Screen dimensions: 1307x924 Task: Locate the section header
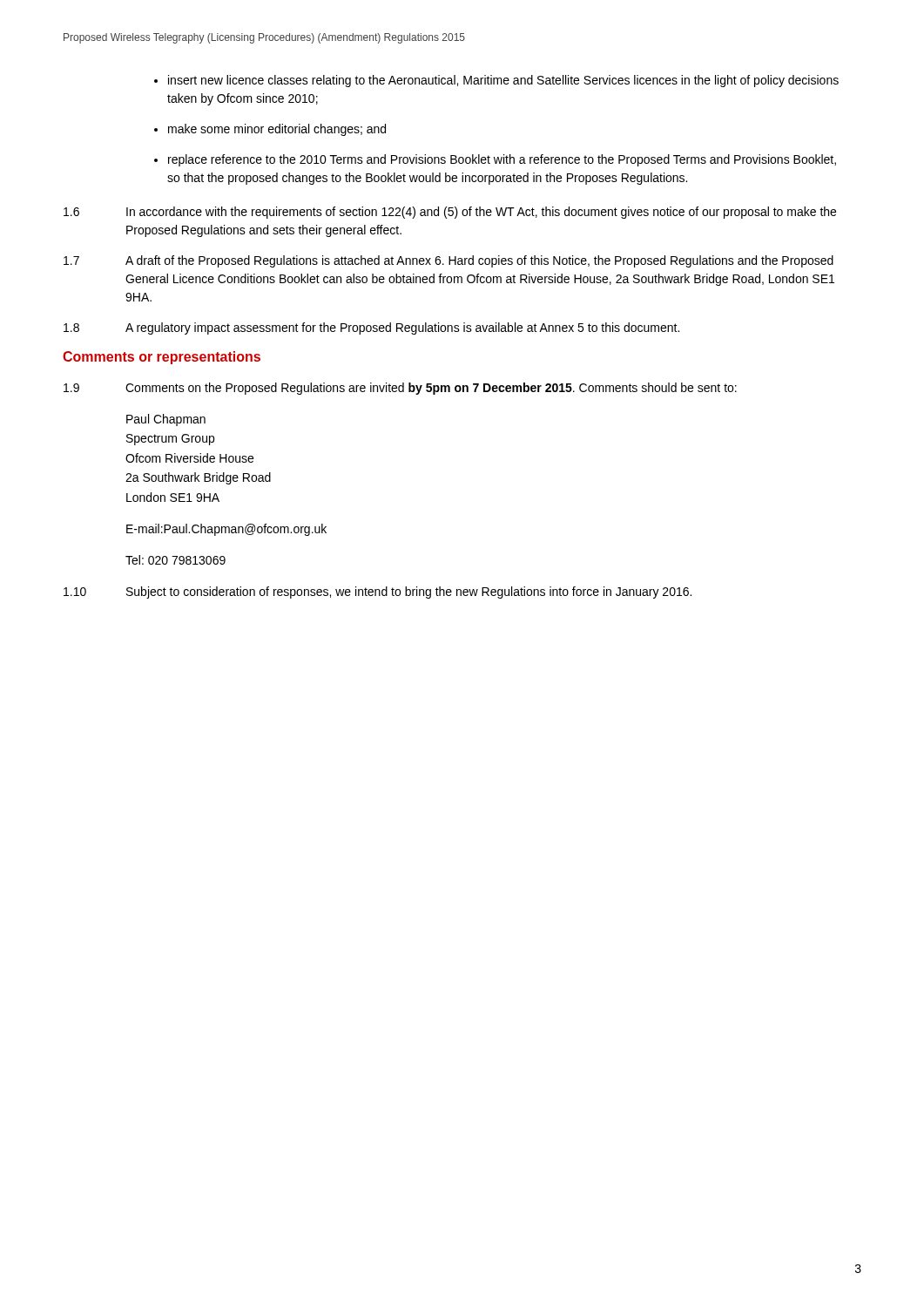click(x=162, y=357)
